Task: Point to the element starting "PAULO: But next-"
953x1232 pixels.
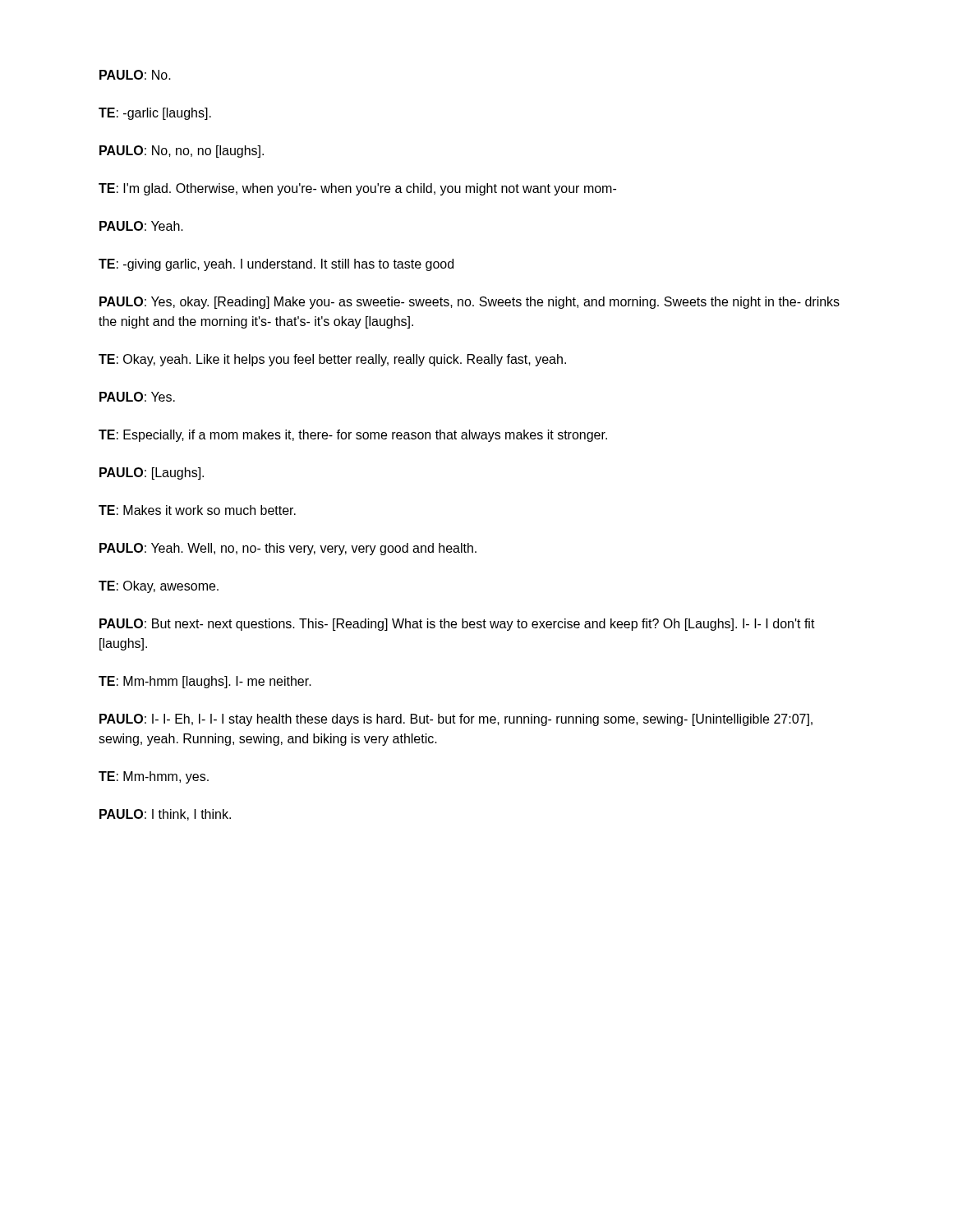Action: pos(456,634)
